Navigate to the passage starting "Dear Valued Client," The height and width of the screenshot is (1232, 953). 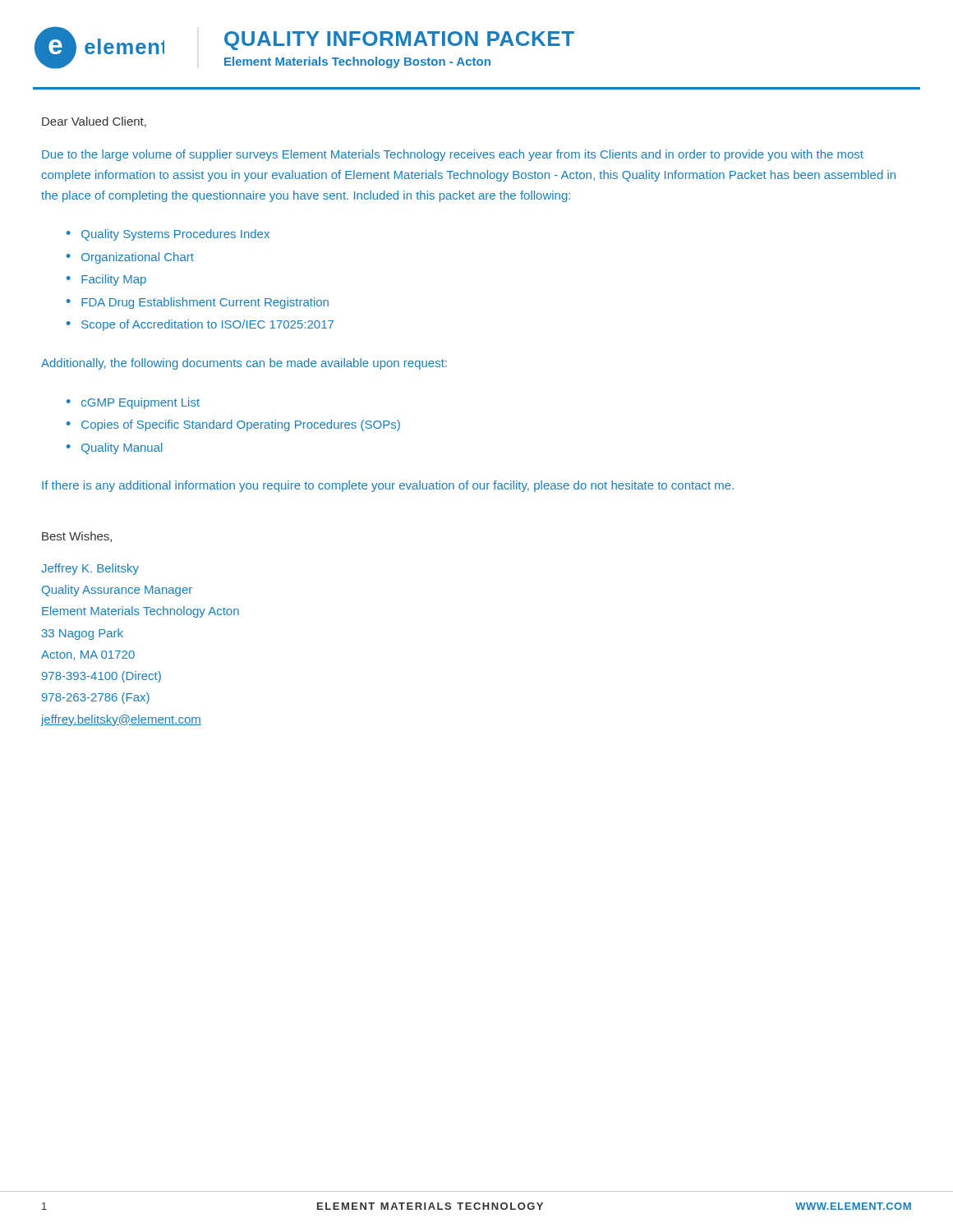click(x=94, y=121)
